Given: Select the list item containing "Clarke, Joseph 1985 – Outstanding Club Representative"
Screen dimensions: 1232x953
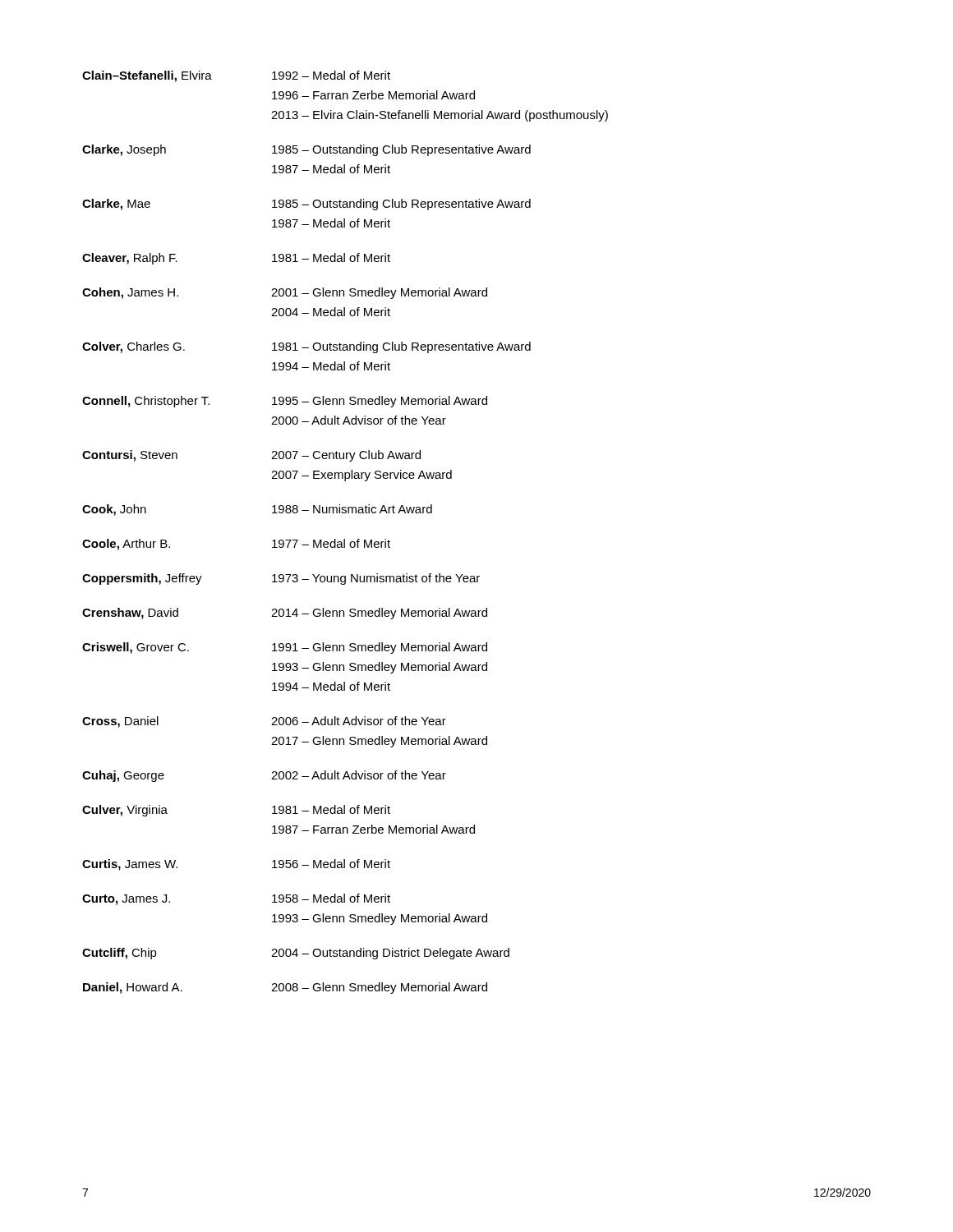Looking at the screenshot, I should [476, 159].
